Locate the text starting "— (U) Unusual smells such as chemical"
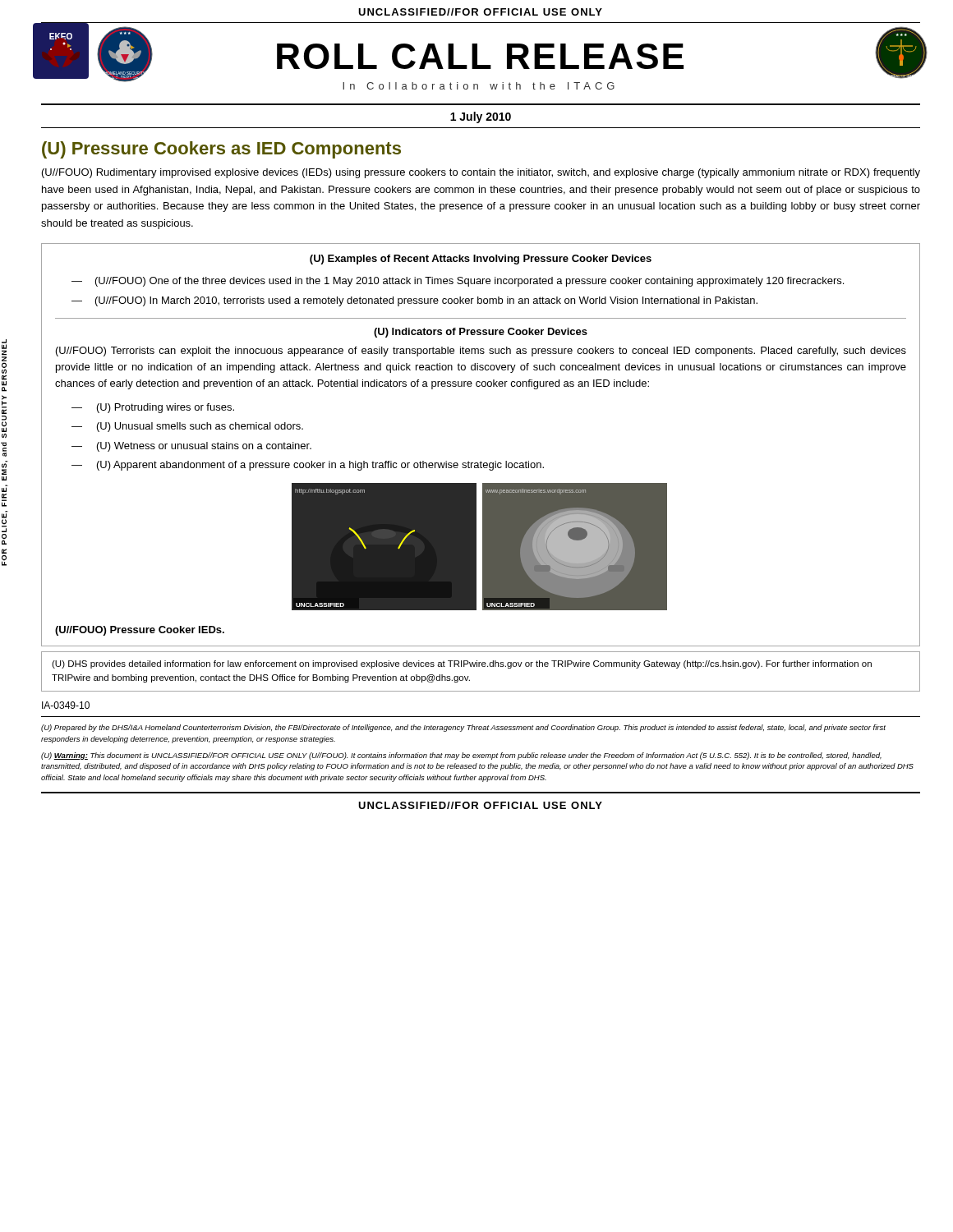953x1232 pixels. click(x=188, y=426)
